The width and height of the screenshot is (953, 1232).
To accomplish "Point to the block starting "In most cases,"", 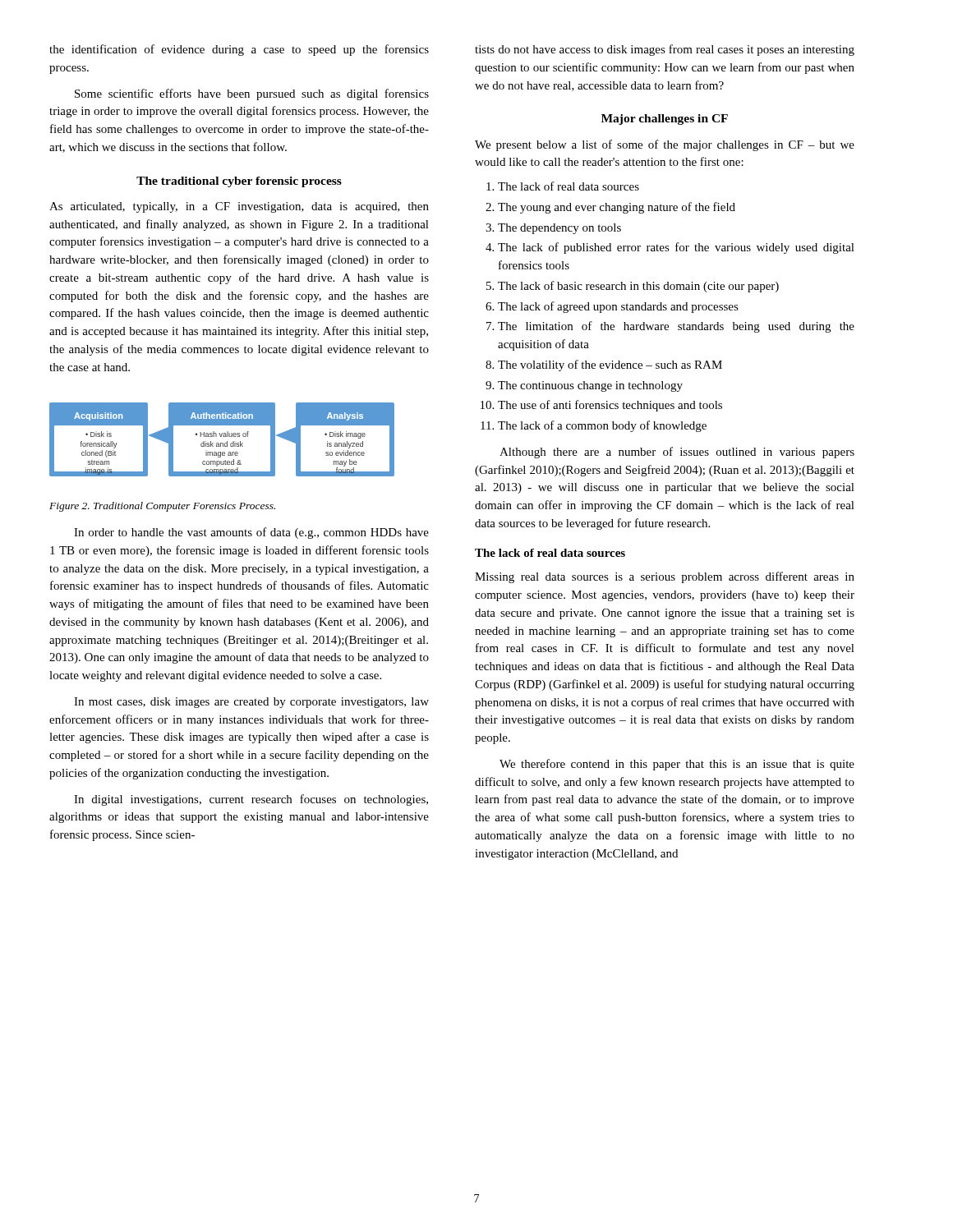I will click(239, 738).
